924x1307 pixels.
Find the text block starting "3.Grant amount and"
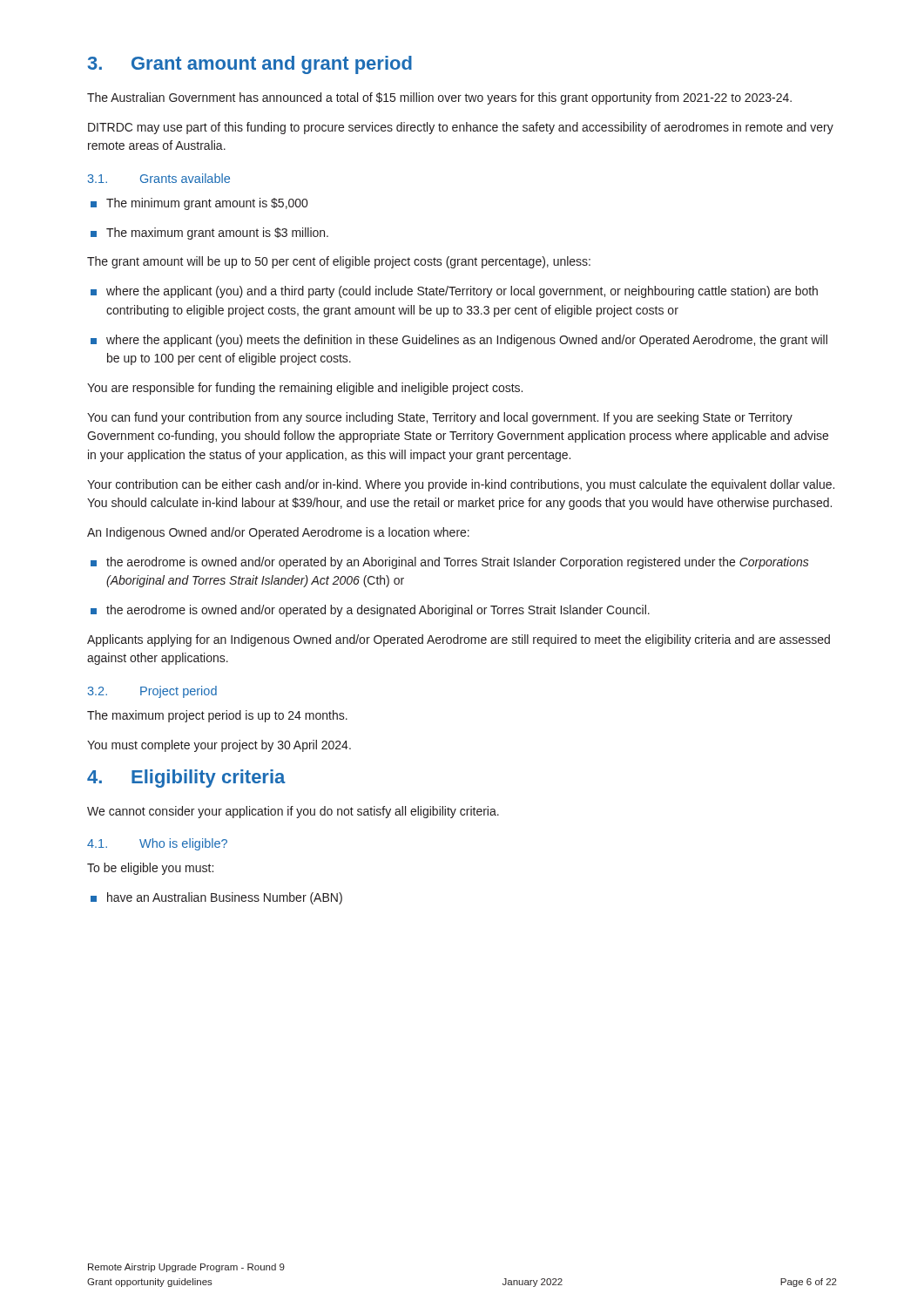coord(250,65)
